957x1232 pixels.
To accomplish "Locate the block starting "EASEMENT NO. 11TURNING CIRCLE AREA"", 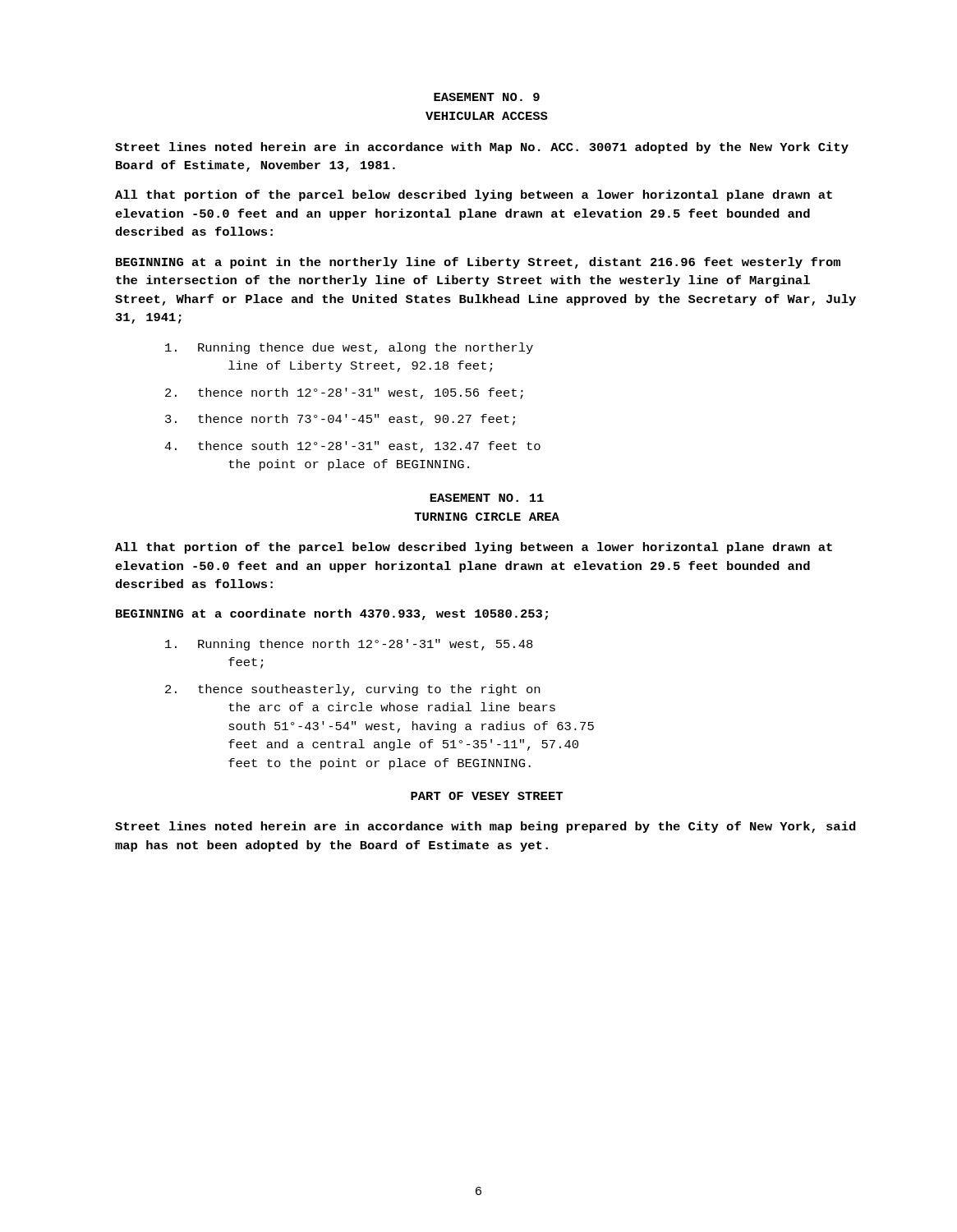I will pos(487,508).
